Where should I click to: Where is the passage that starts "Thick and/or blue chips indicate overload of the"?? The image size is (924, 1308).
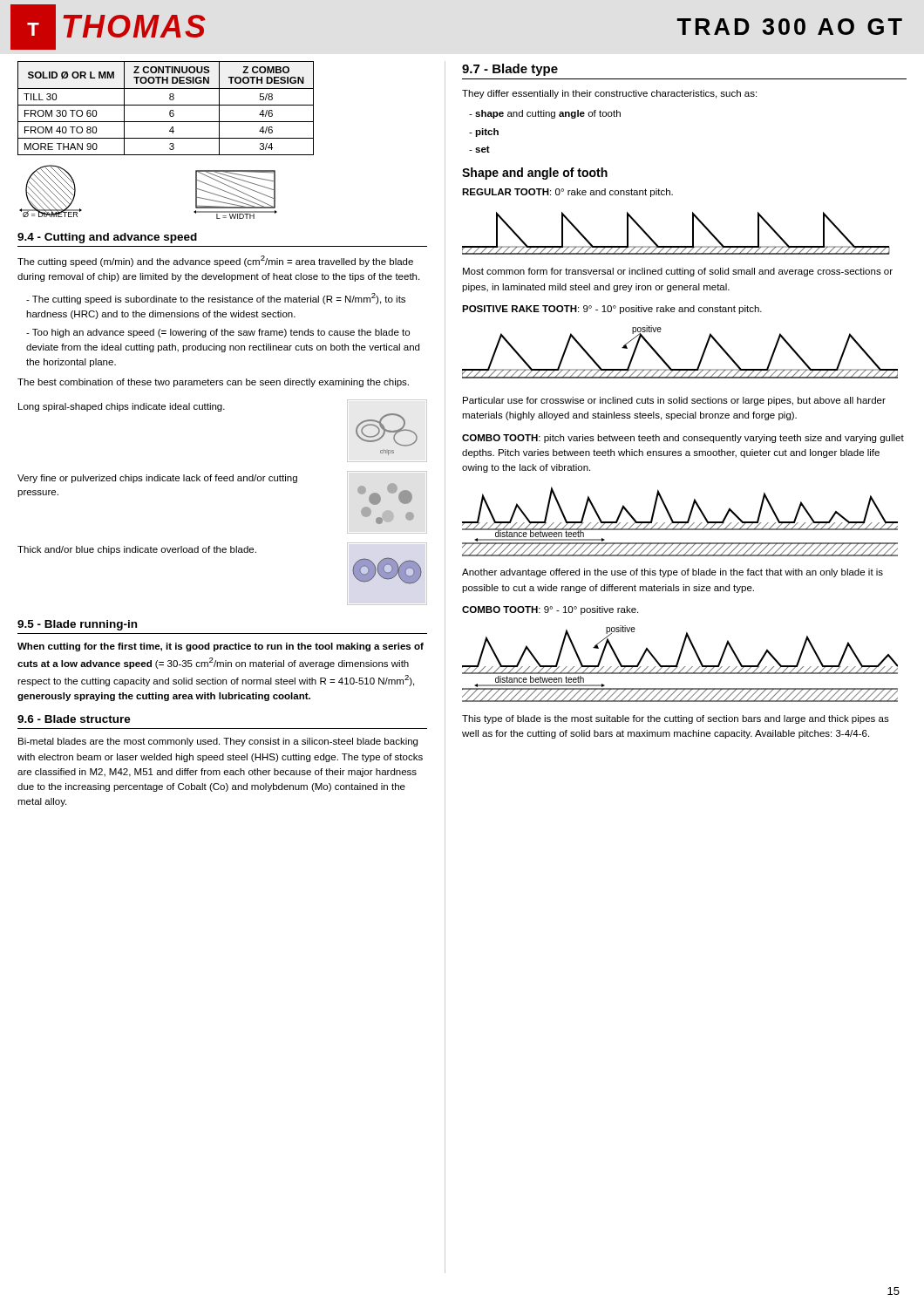137,549
